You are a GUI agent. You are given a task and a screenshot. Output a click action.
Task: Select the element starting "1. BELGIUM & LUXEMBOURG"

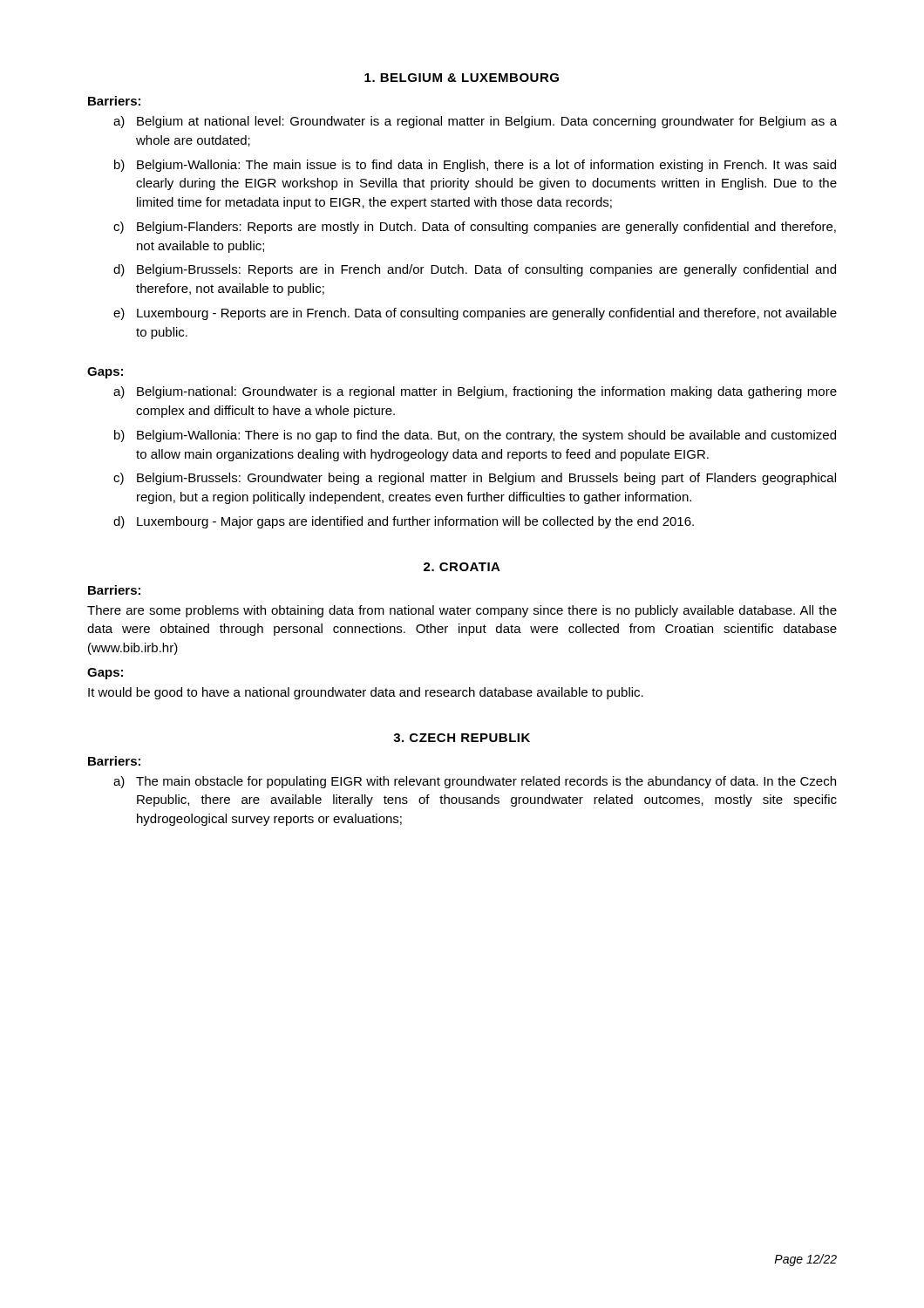coord(462,77)
